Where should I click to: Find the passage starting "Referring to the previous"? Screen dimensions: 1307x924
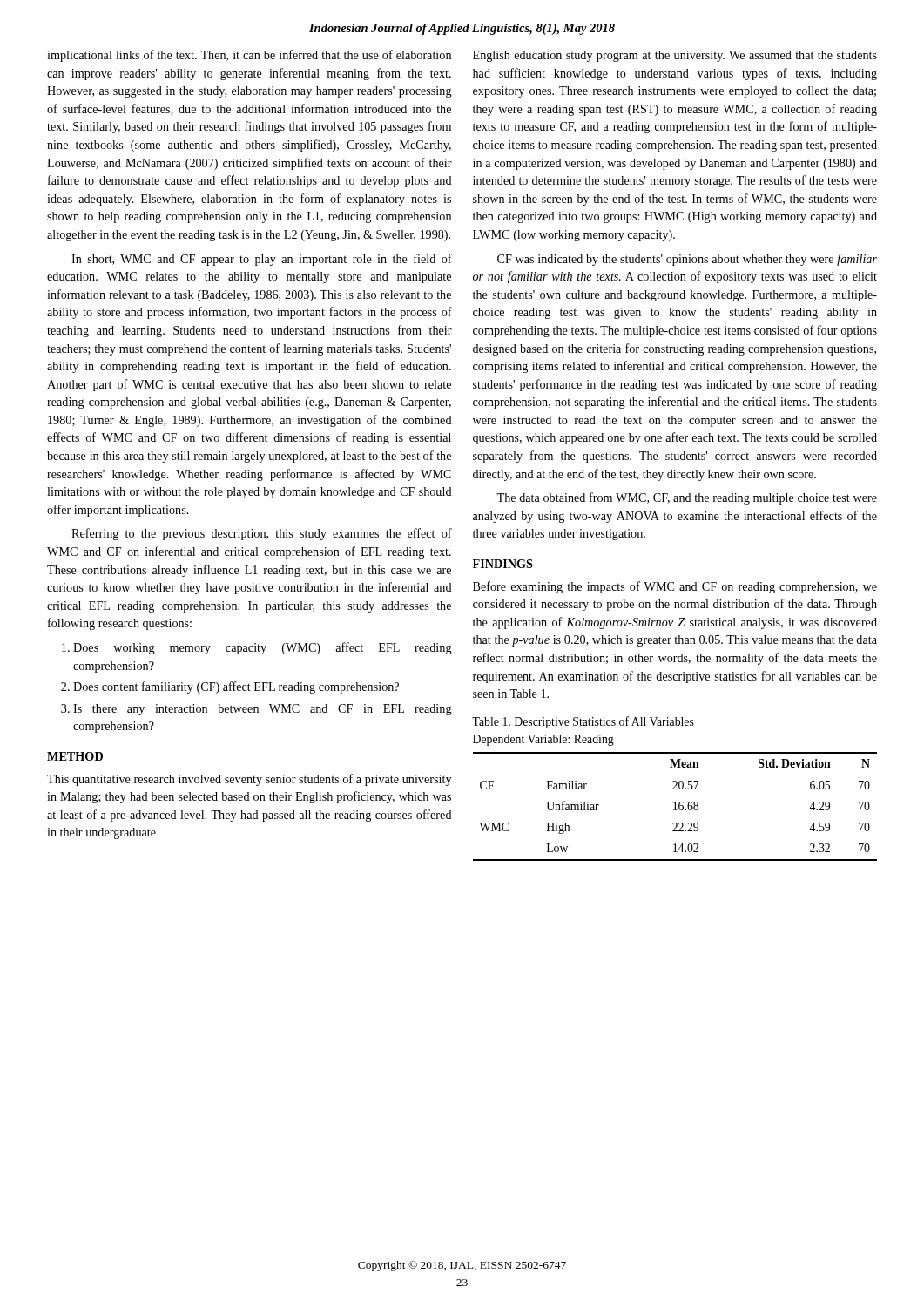pyautogui.click(x=249, y=579)
